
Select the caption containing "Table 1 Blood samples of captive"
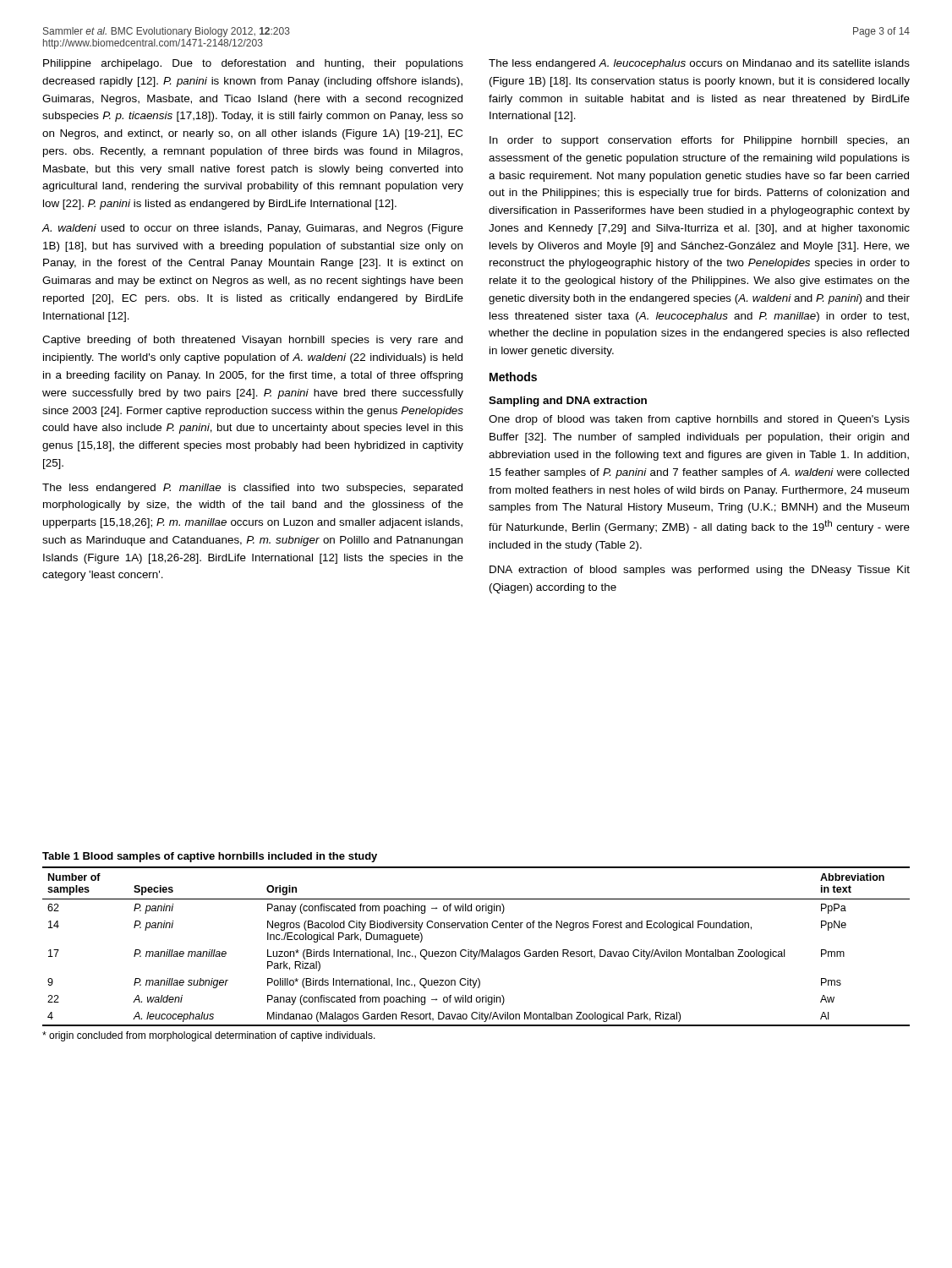[x=210, y=856]
